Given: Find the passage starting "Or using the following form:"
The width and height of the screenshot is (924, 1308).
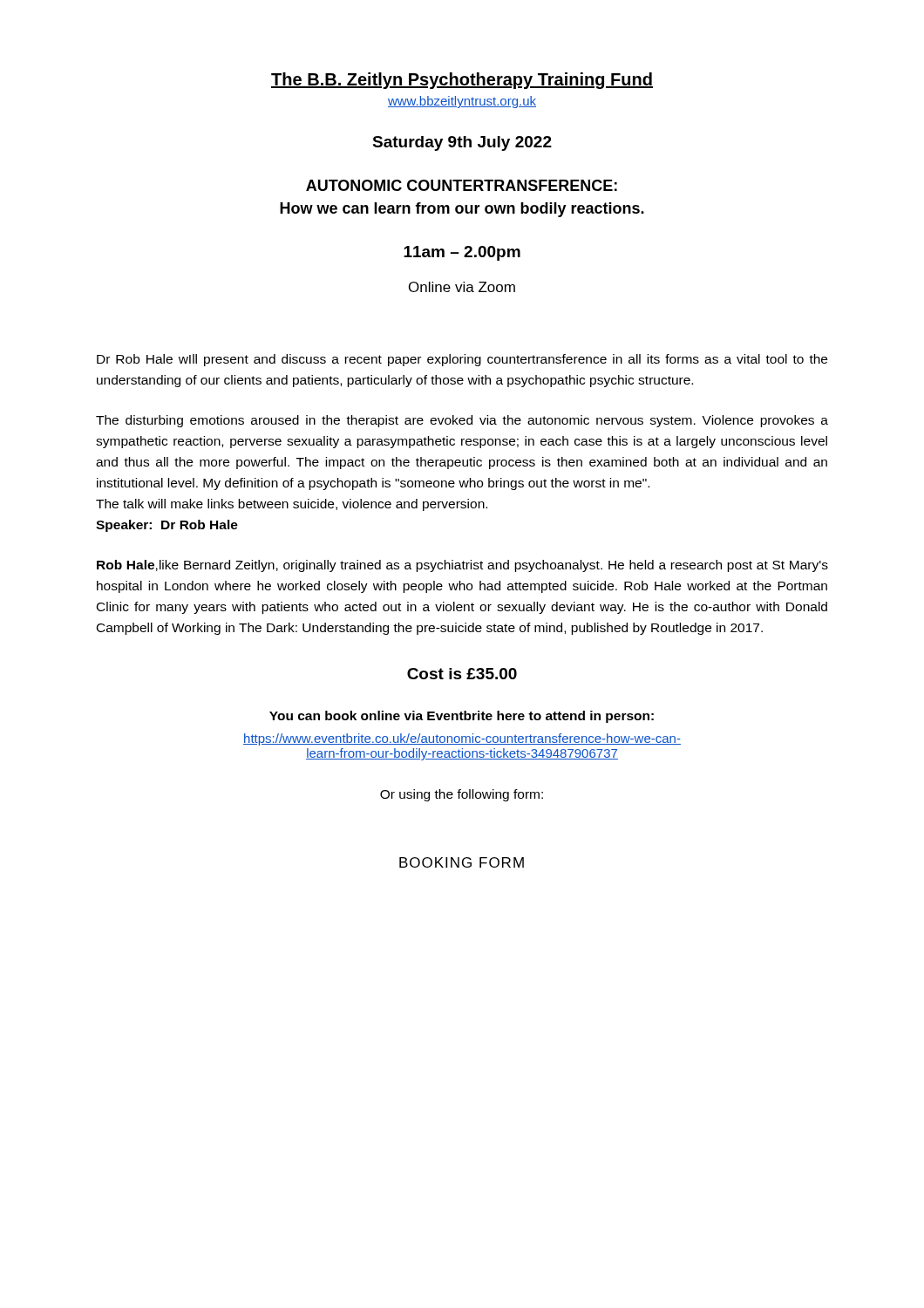Looking at the screenshot, I should [x=462, y=794].
